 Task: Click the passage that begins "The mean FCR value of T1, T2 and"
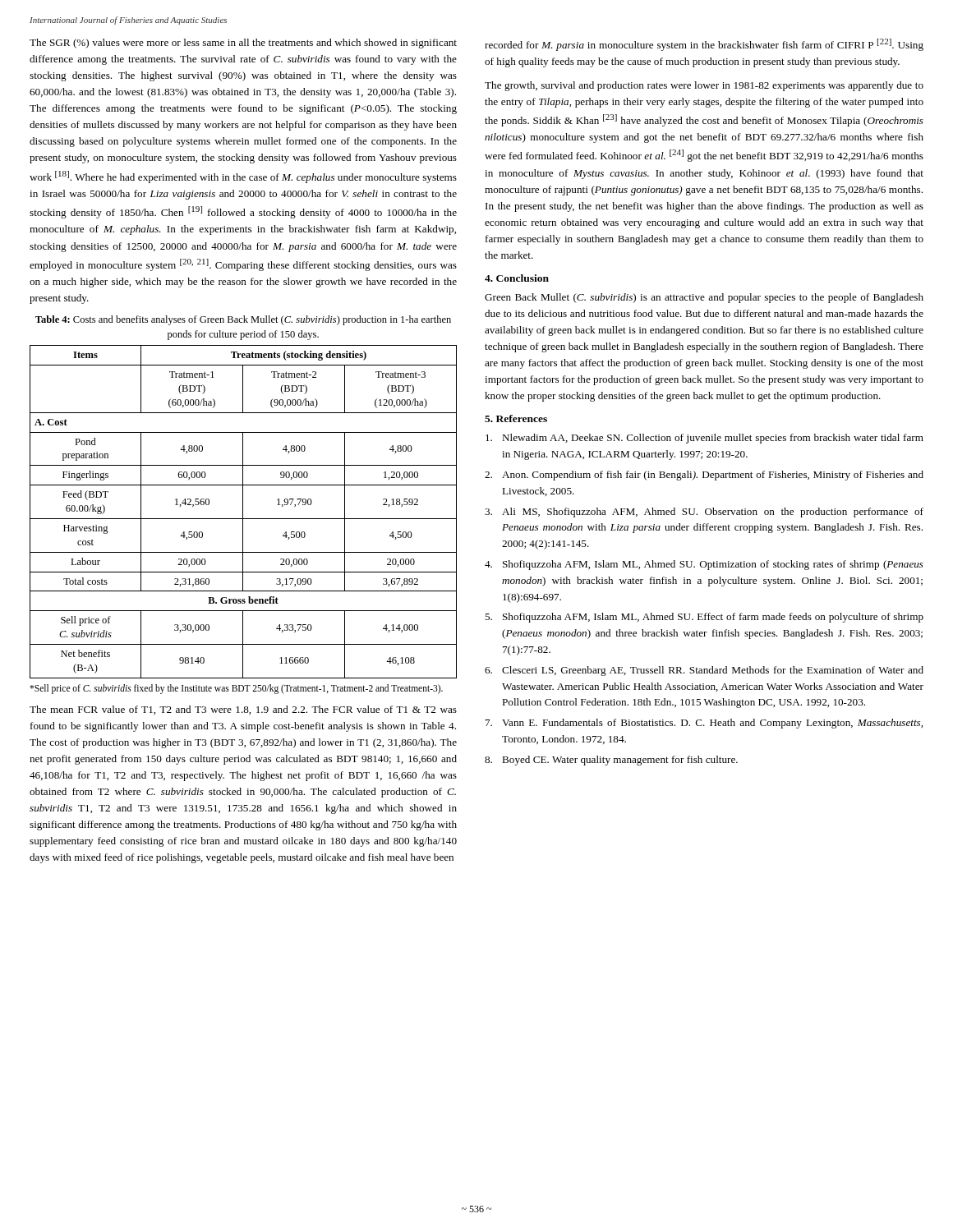pyautogui.click(x=243, y=783)
